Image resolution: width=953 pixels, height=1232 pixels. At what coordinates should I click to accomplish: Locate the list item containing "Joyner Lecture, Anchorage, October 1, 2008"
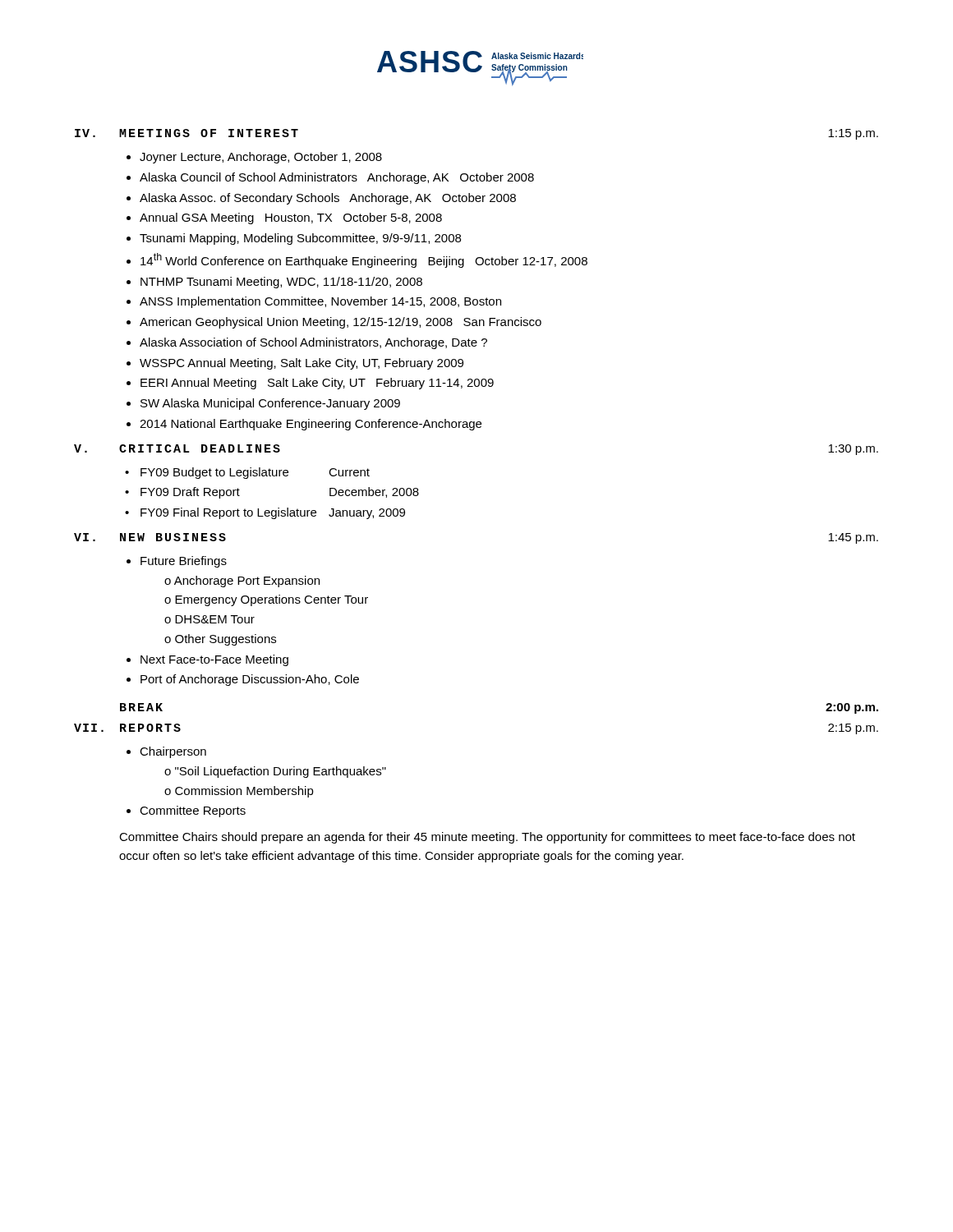[x=261, y=156]
